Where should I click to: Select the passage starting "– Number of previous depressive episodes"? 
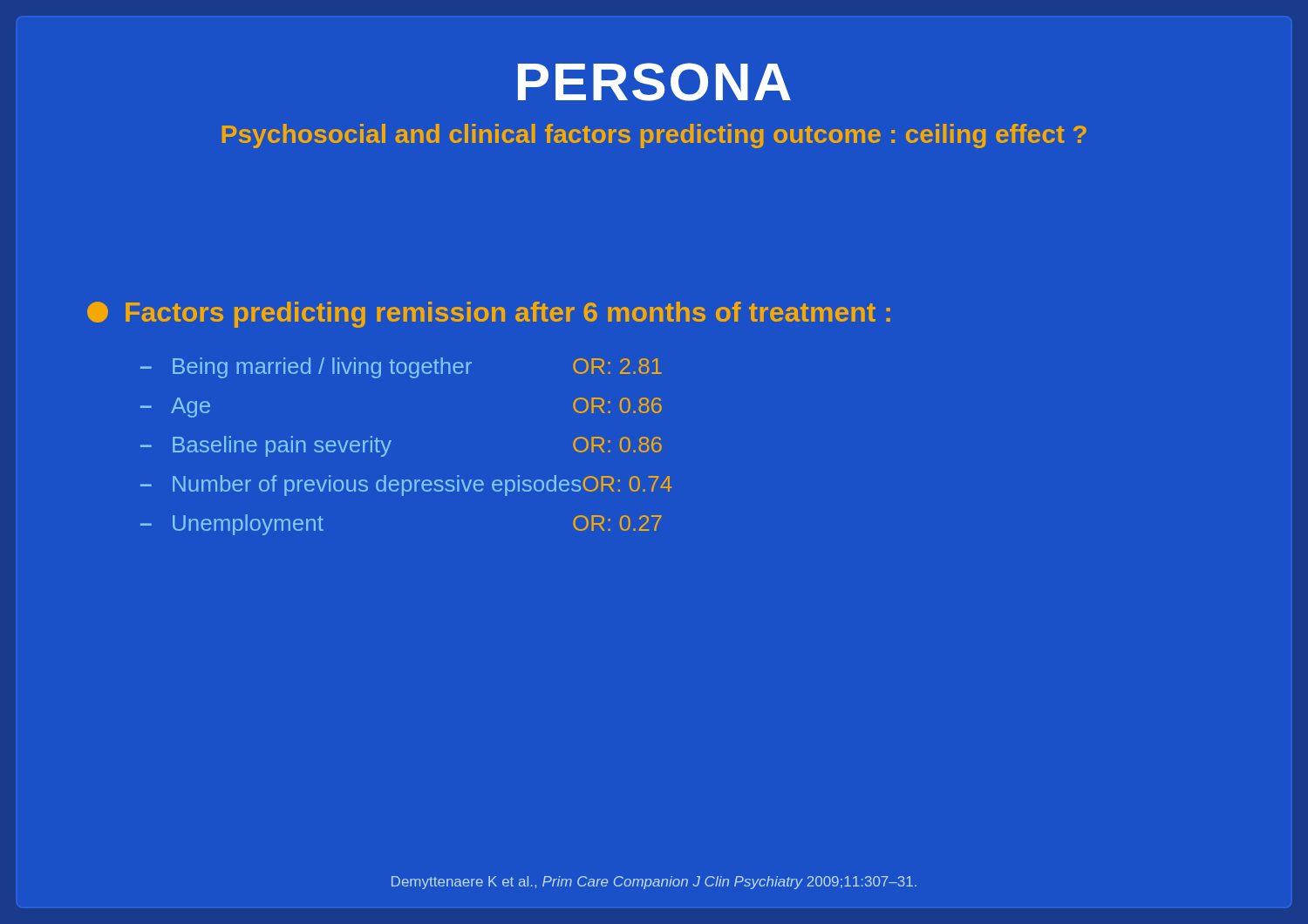(406, 484)
